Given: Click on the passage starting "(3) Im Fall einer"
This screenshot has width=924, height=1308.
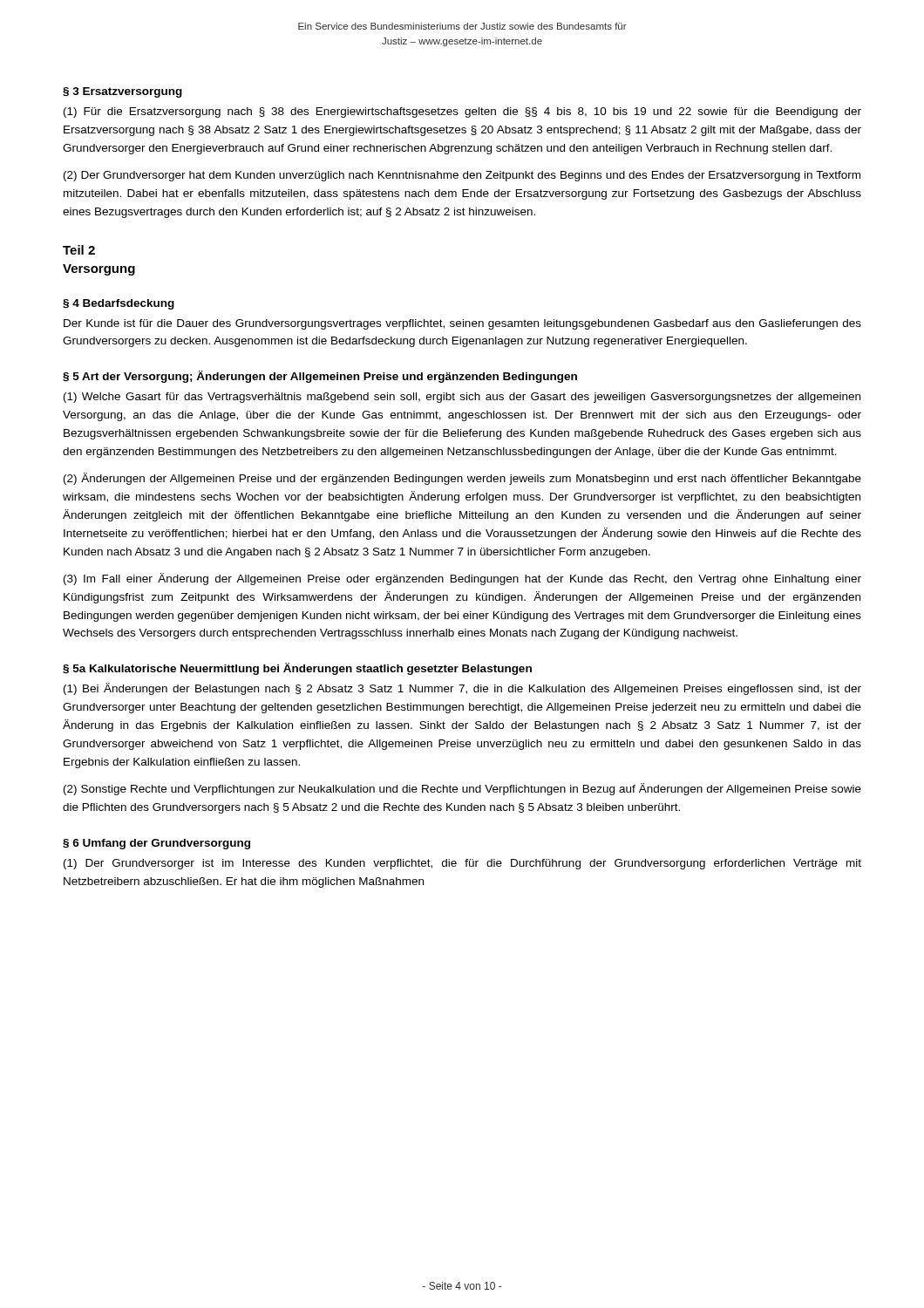Looking at the screenshot, I should click(x=462, y=606).
